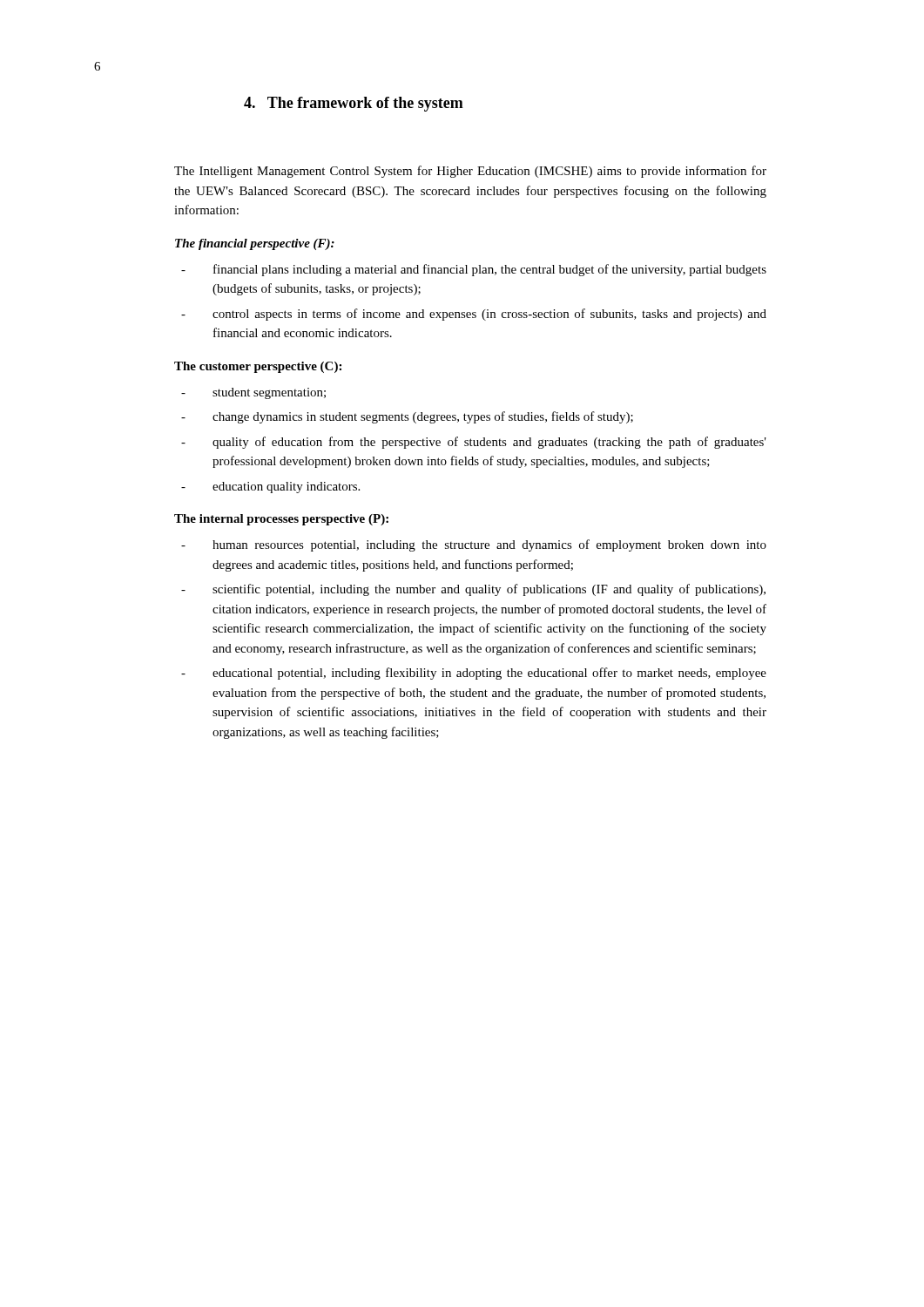Locate the block of text that opens with "- educational potential, including flexibility"

click(x=470, y=702)
